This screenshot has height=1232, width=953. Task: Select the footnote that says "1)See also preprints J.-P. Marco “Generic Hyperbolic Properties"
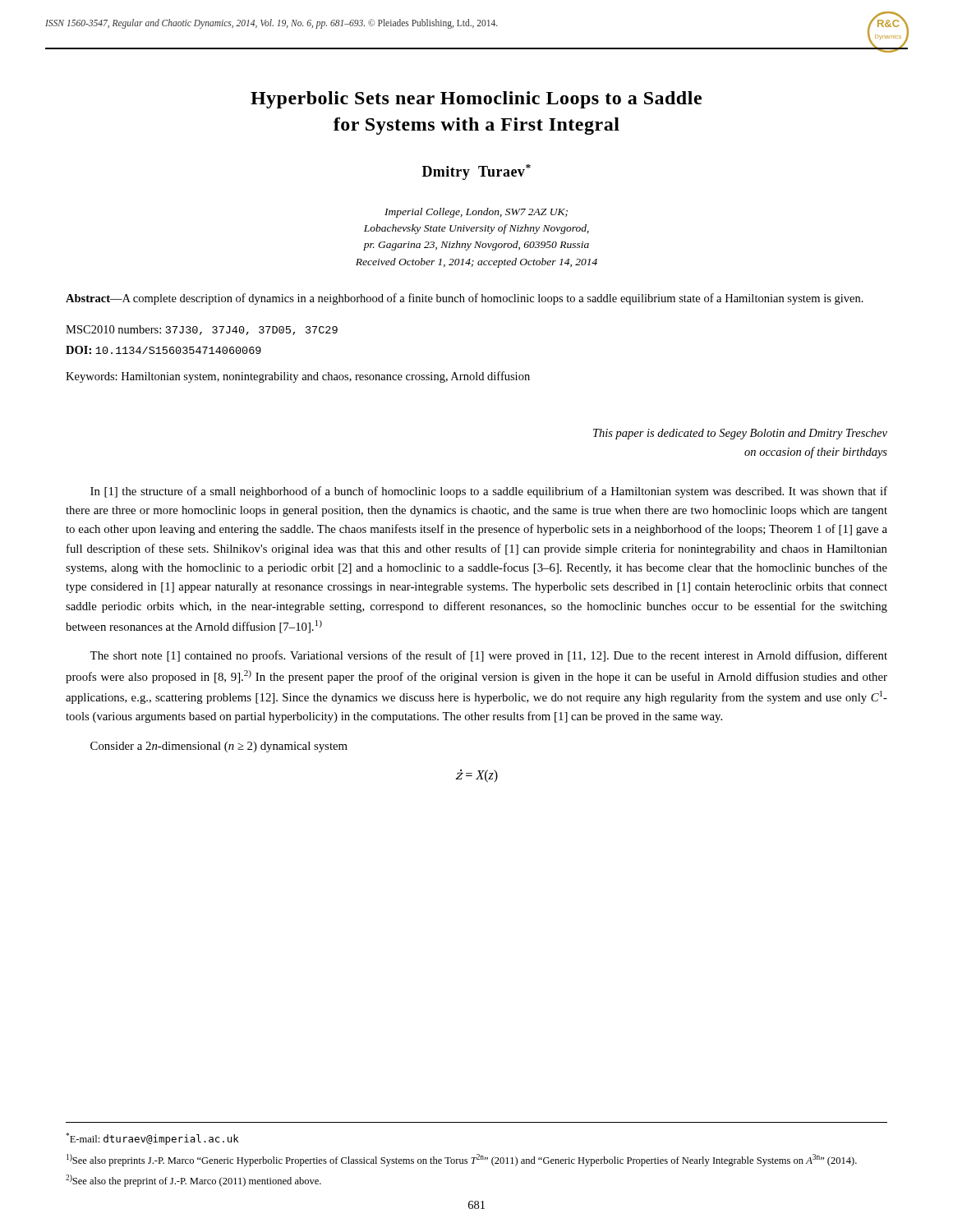click(461, 1160)
